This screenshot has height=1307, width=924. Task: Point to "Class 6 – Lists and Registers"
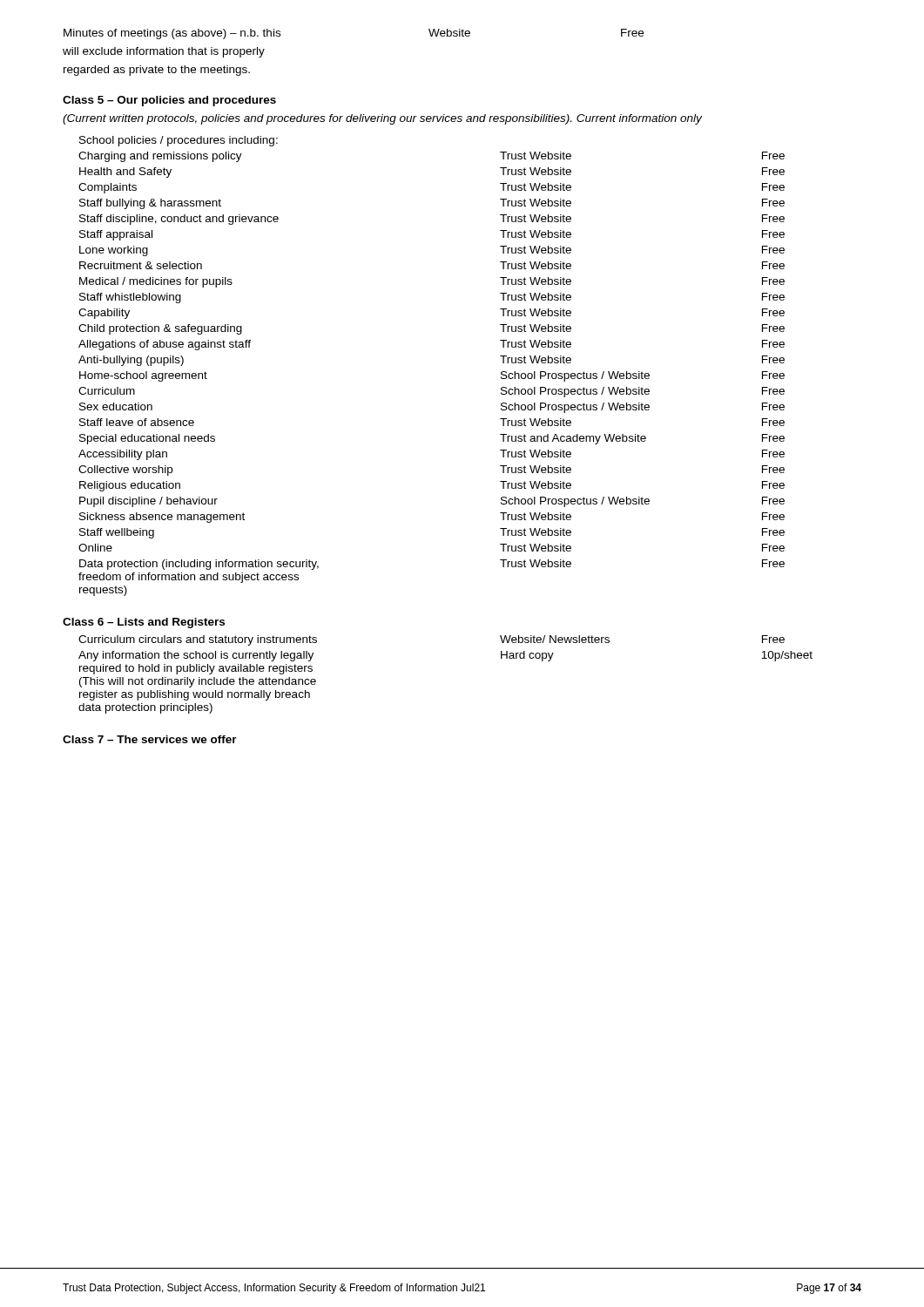(144, 621)
